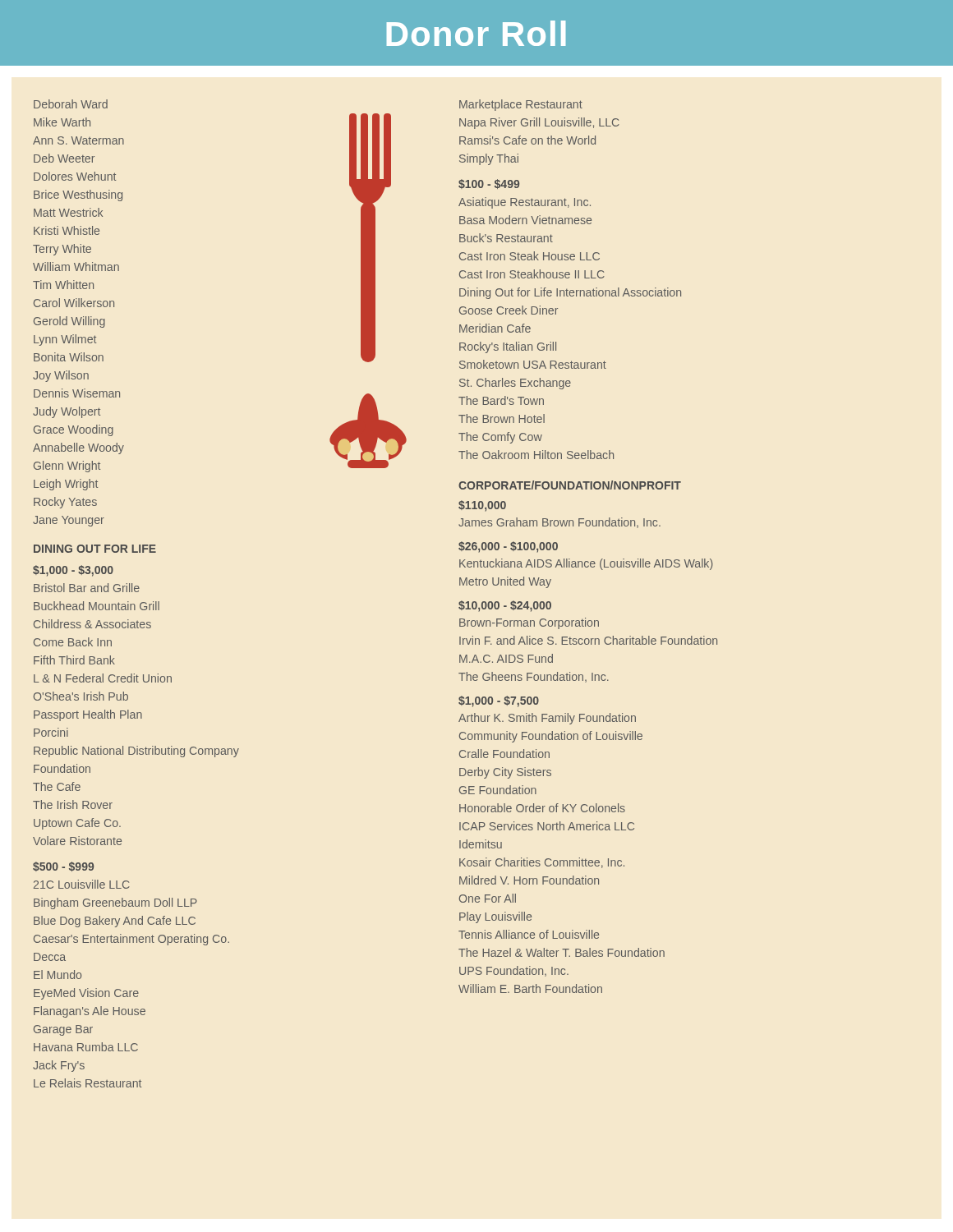Click on the list item that reads "William E. Barth"

[x=531, y=989]
